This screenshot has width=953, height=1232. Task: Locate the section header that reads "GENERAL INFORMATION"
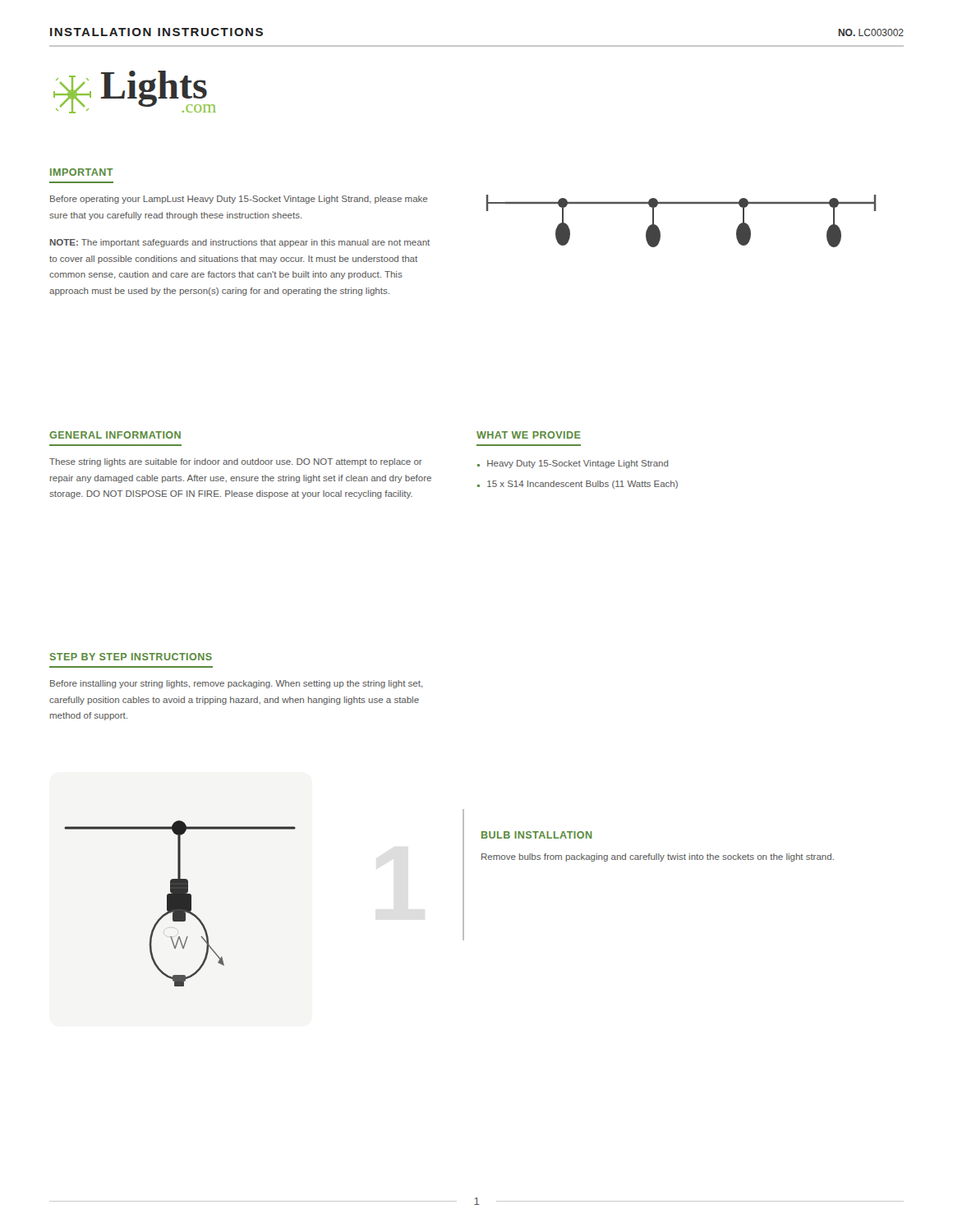tap(115, 435)
